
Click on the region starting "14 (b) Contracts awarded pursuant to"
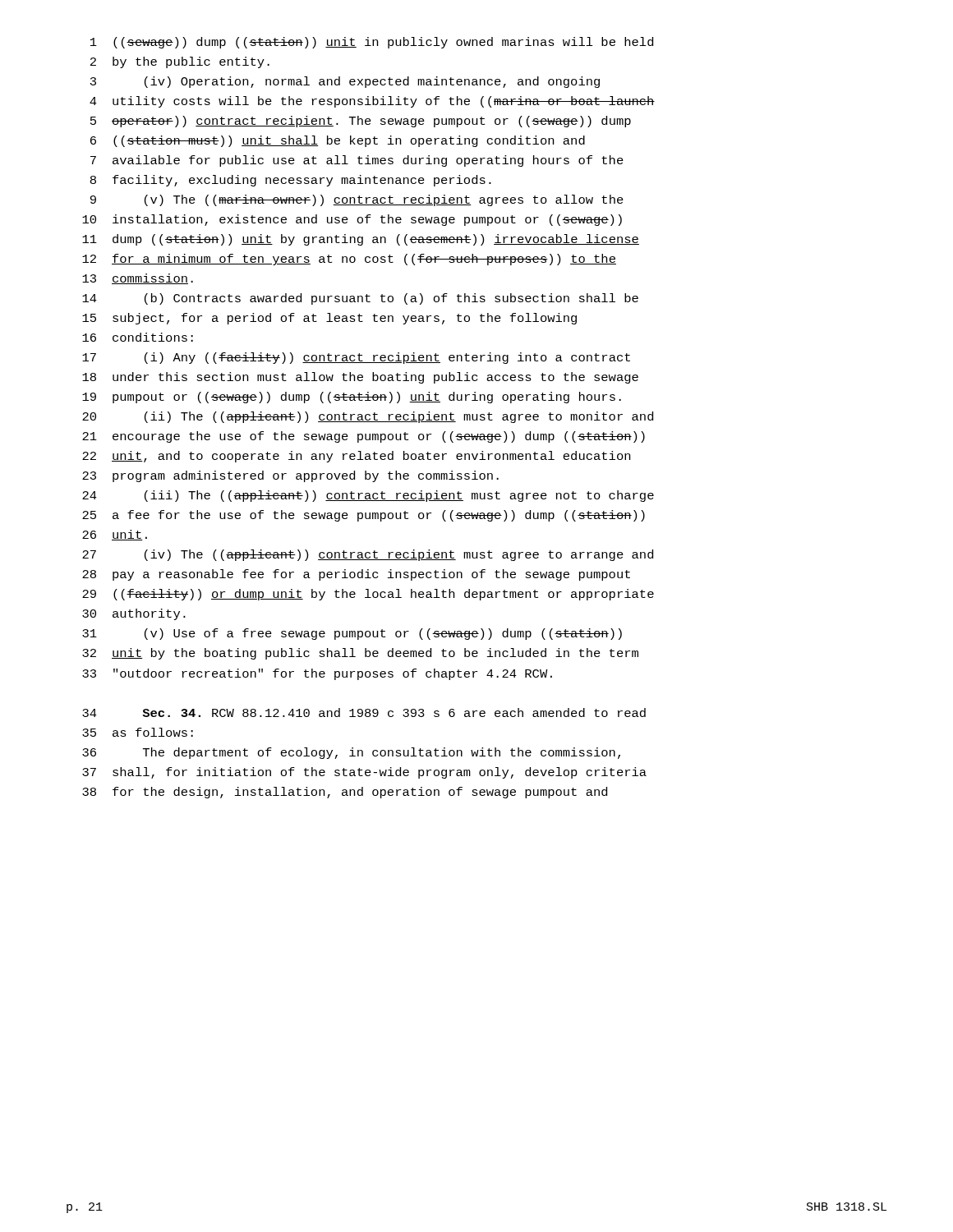tap(476, 319)
